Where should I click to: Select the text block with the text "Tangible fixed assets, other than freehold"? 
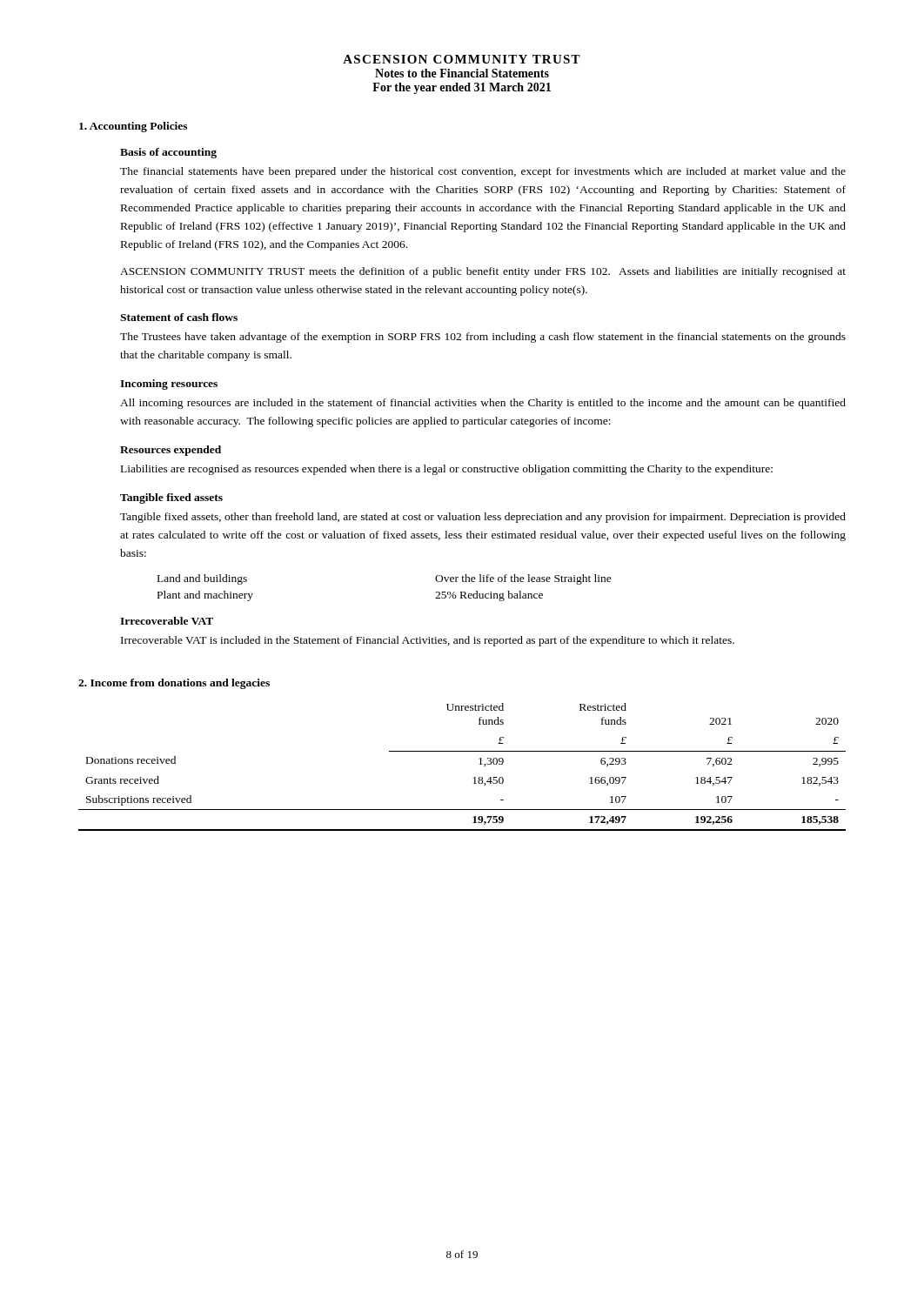[483, 535]
